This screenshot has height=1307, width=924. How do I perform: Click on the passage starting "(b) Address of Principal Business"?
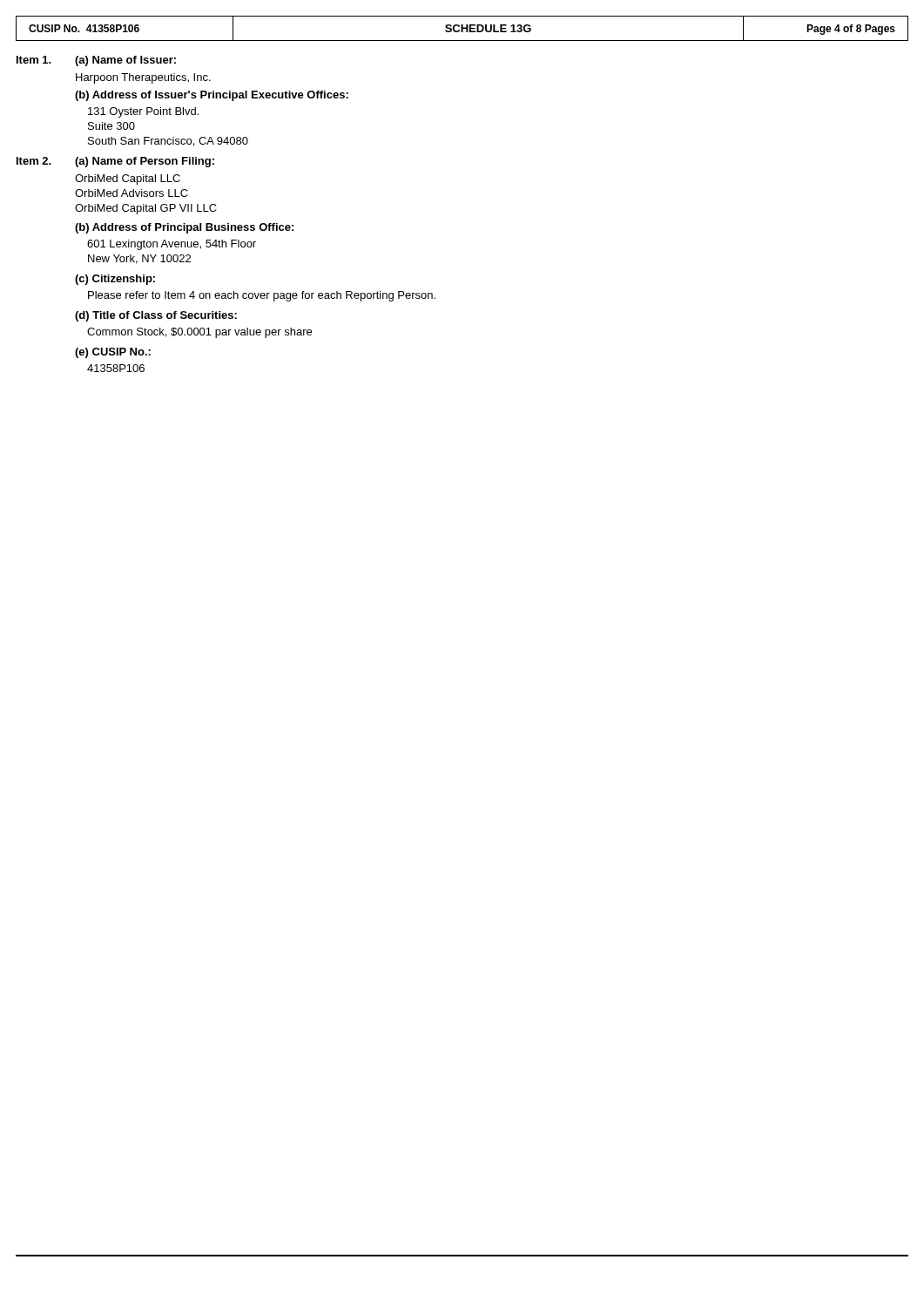point(185,227)
